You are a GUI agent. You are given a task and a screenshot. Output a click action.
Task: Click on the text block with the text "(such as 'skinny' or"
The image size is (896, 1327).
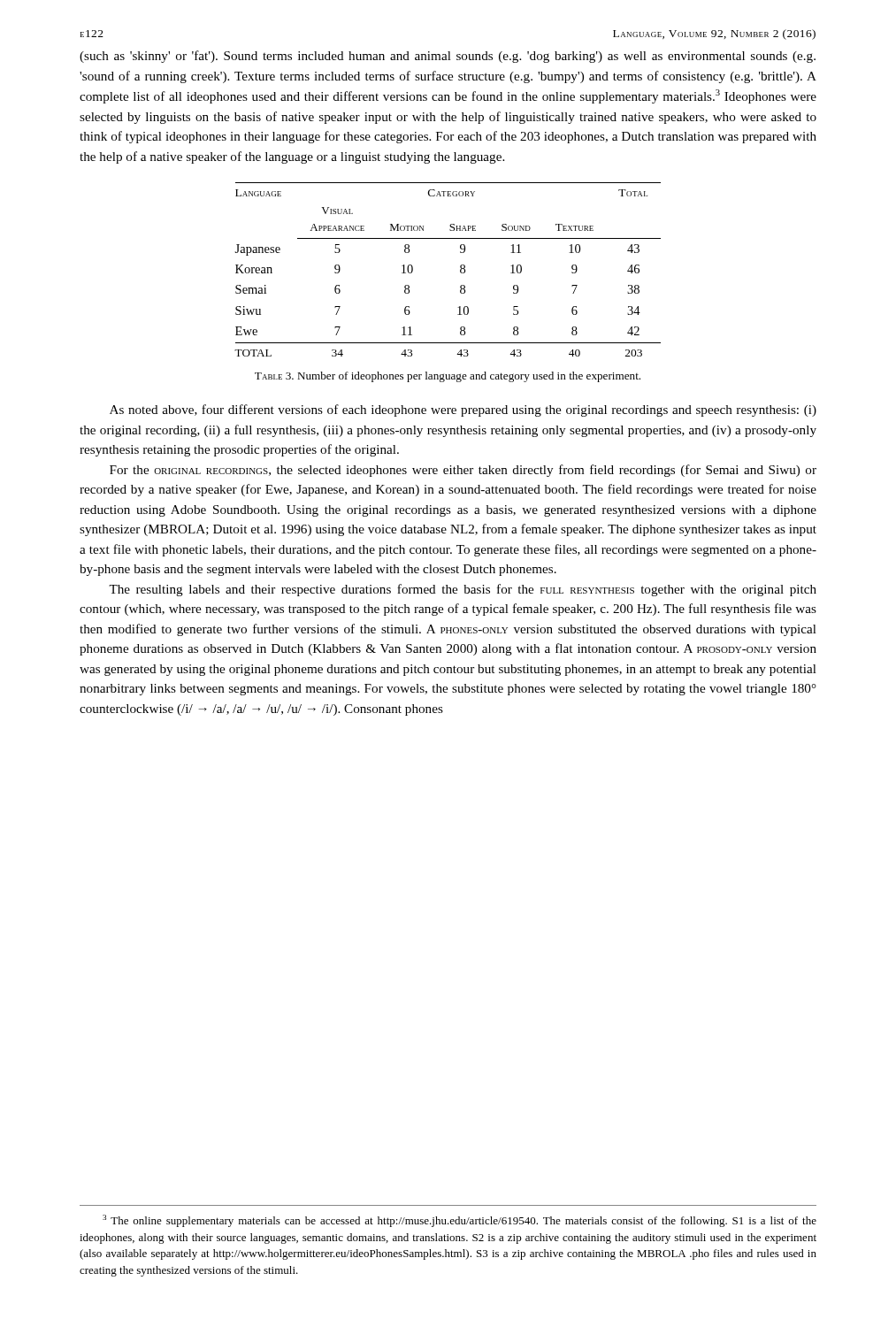[448, 106]
